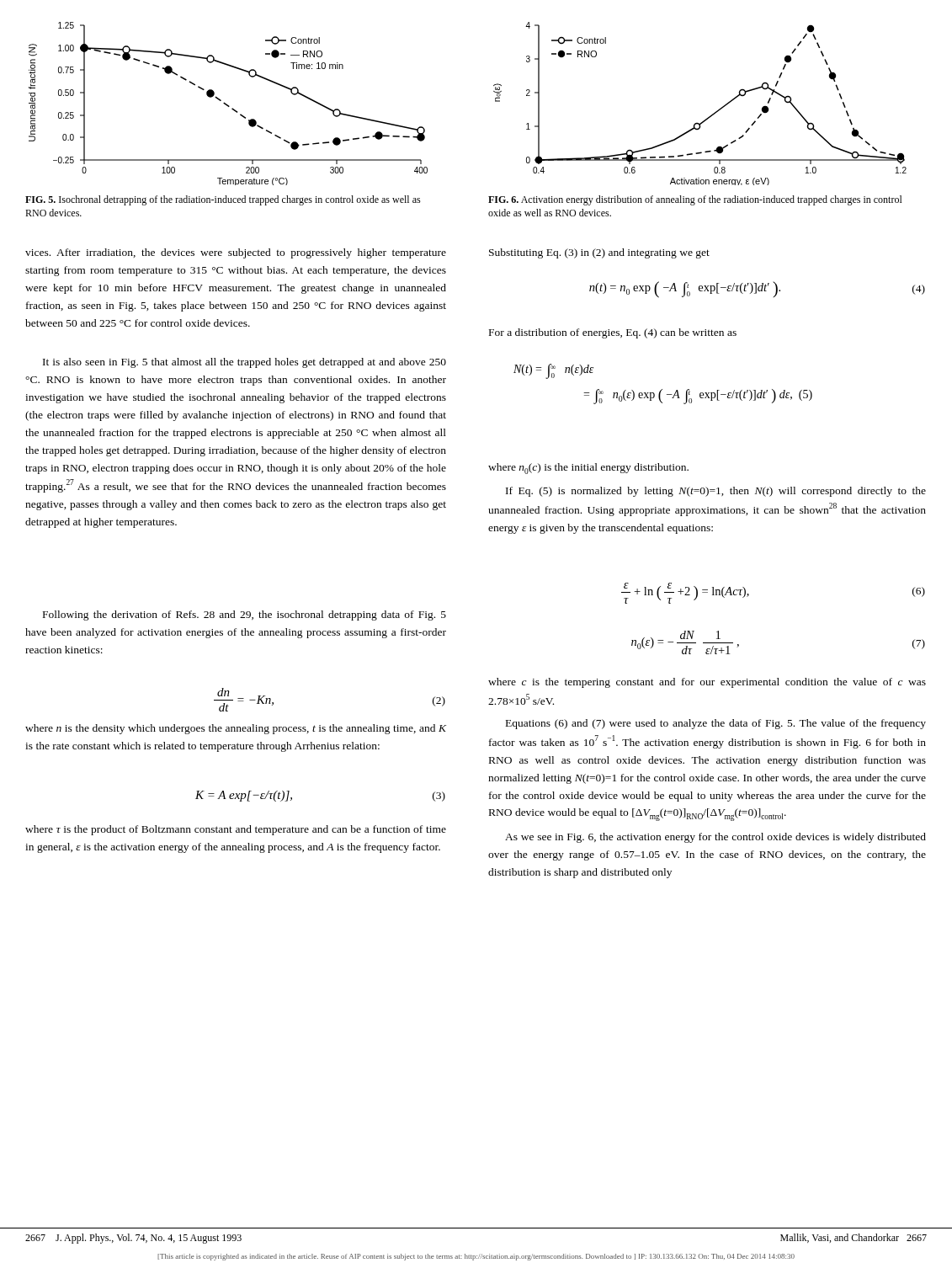Locate the text block that says "where c is"
952x1263 pixels.
click(707, 777)
